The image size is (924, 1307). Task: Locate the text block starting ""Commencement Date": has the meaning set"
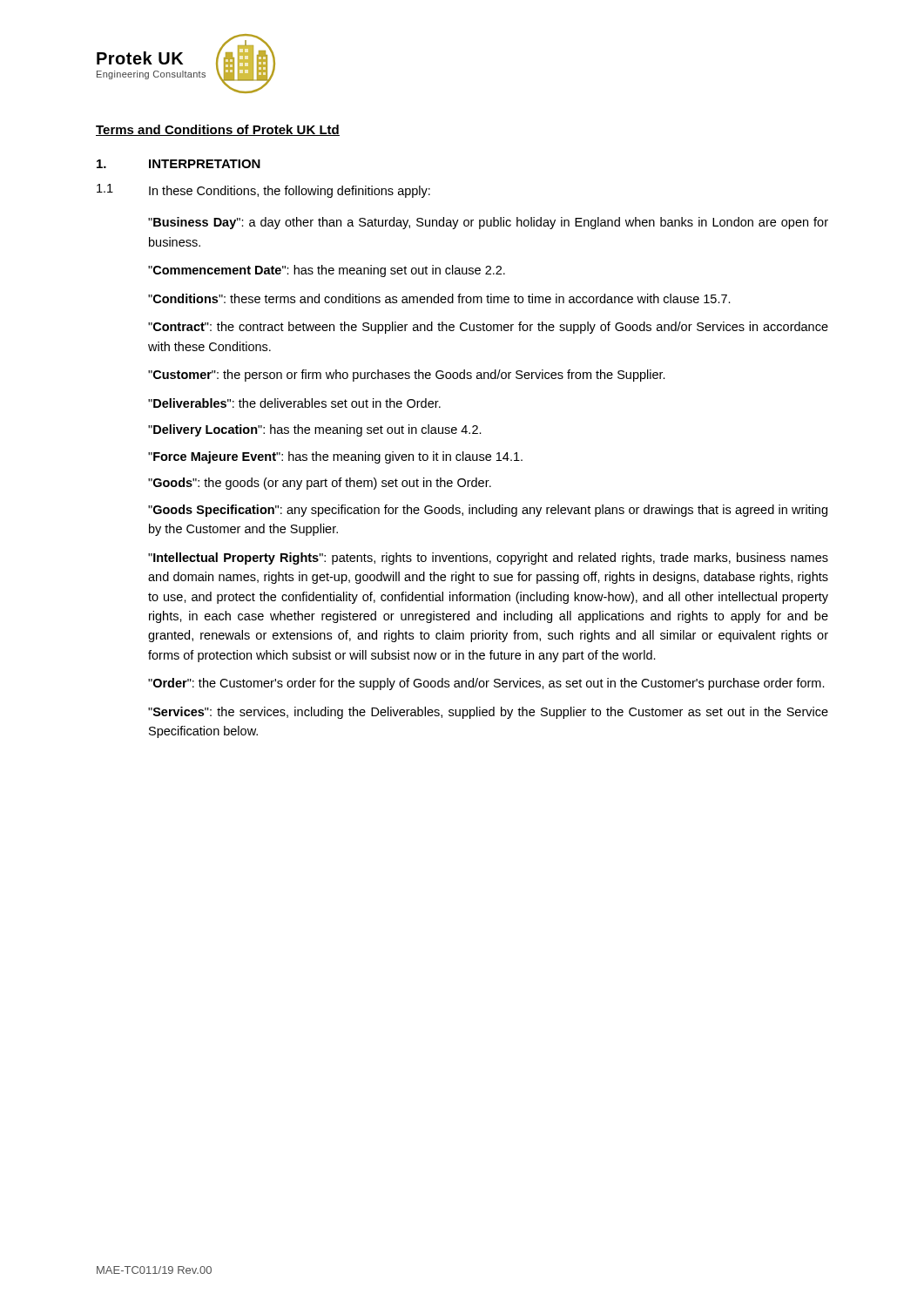pyautogui.click(x=327, y=270)
